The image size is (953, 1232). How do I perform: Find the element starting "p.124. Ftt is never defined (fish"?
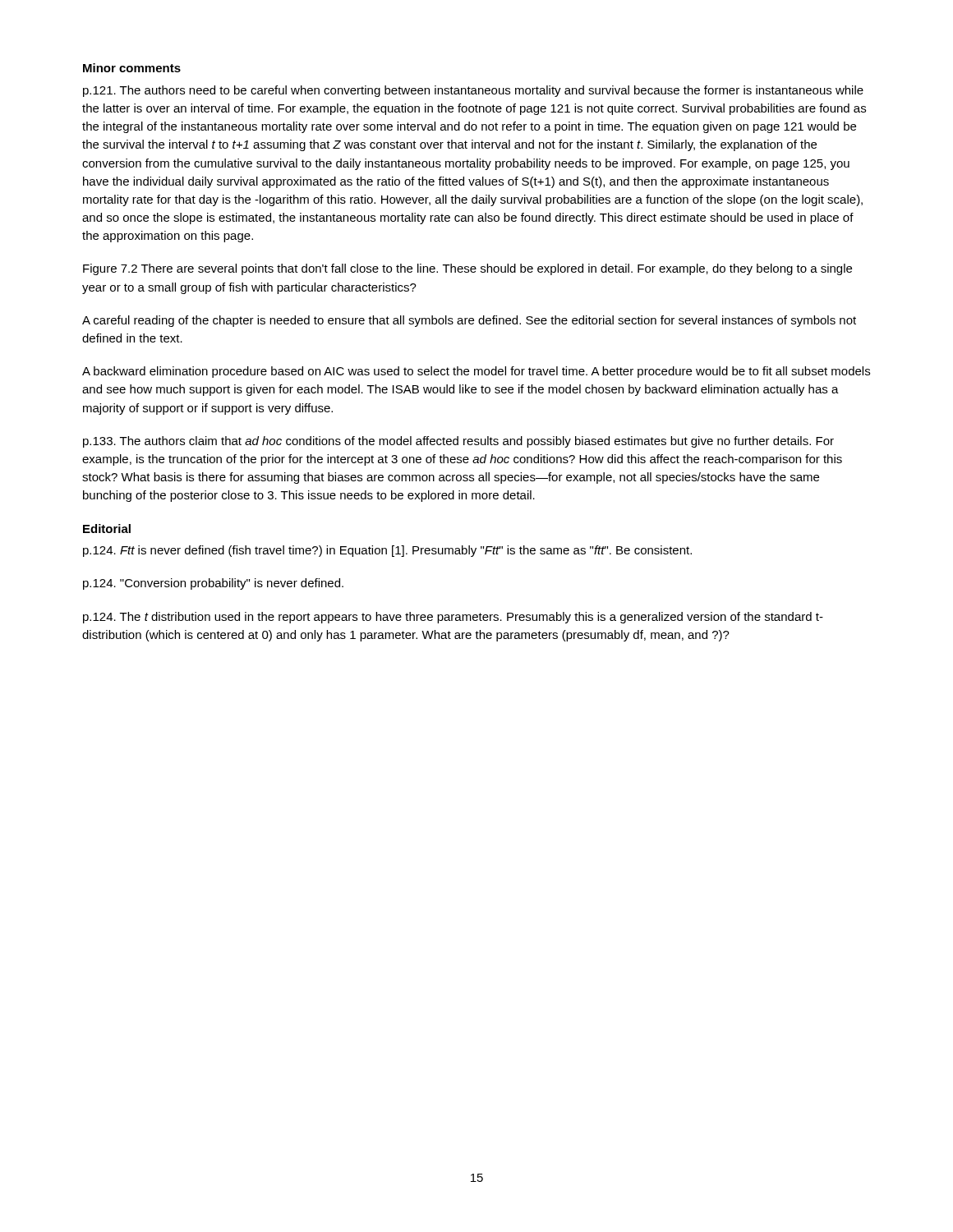(387, 550)
